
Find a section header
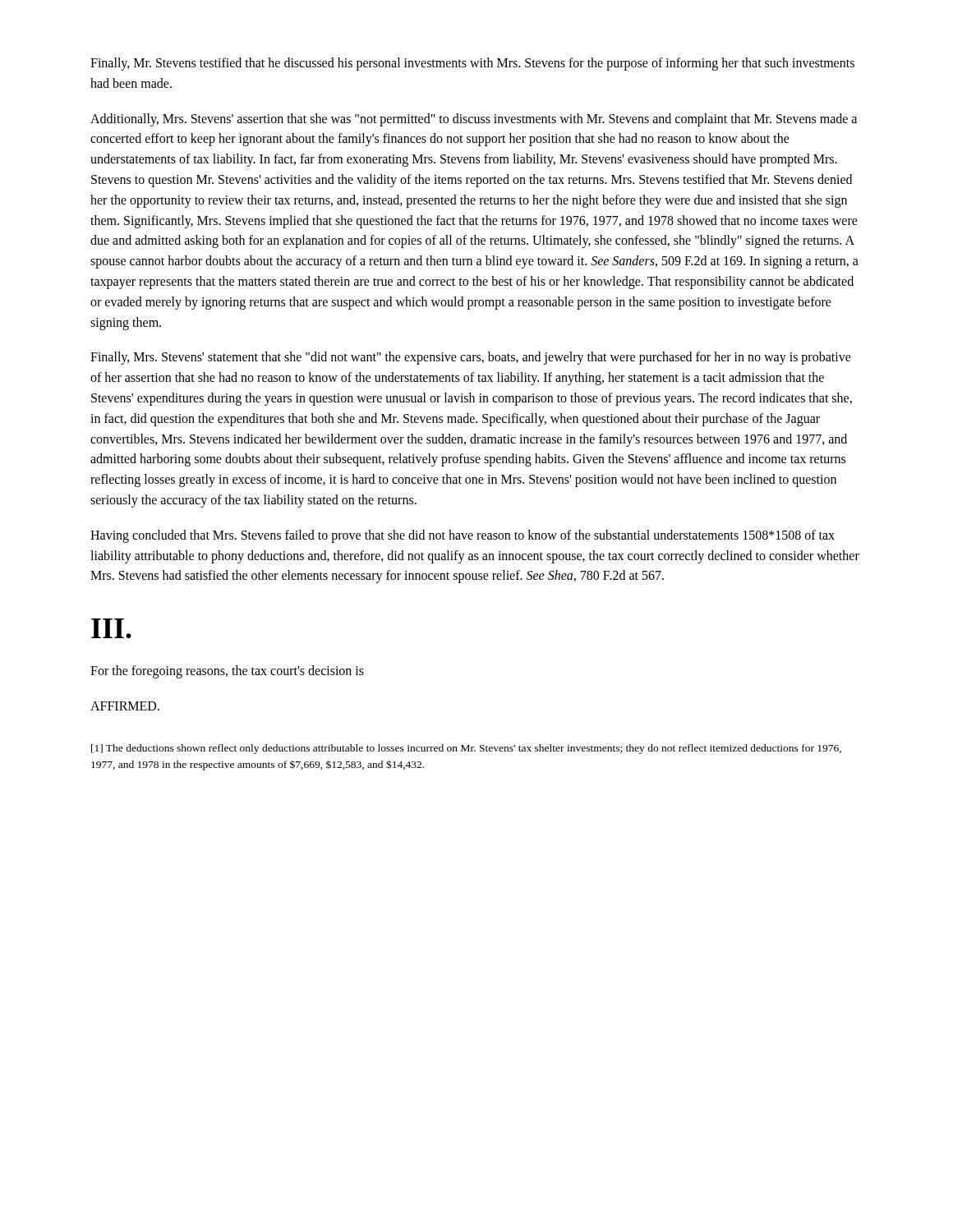click(x=111, y=628)
